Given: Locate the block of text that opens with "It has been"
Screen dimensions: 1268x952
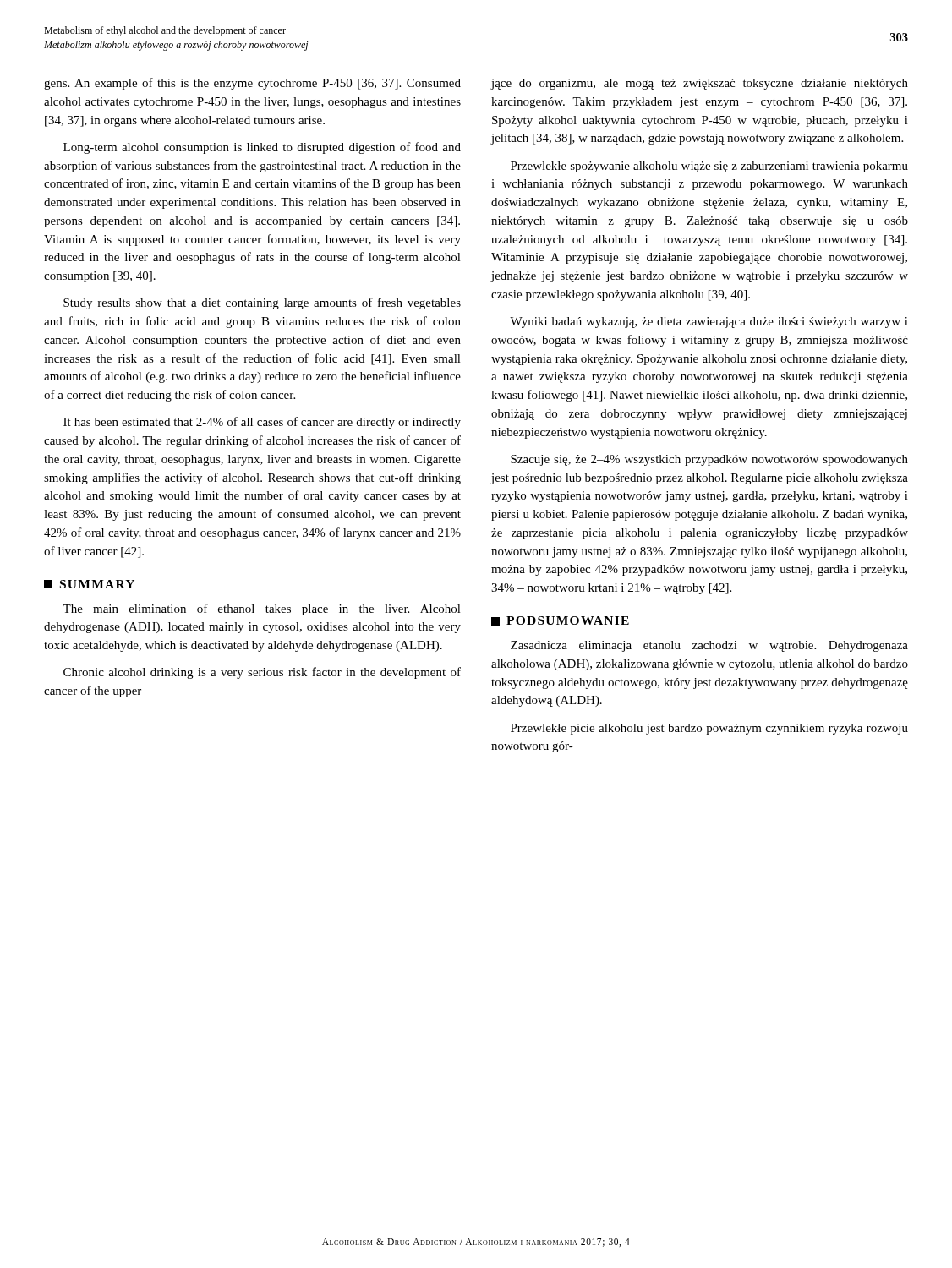Looking at the screenshot, I should [x=252, y=487].
